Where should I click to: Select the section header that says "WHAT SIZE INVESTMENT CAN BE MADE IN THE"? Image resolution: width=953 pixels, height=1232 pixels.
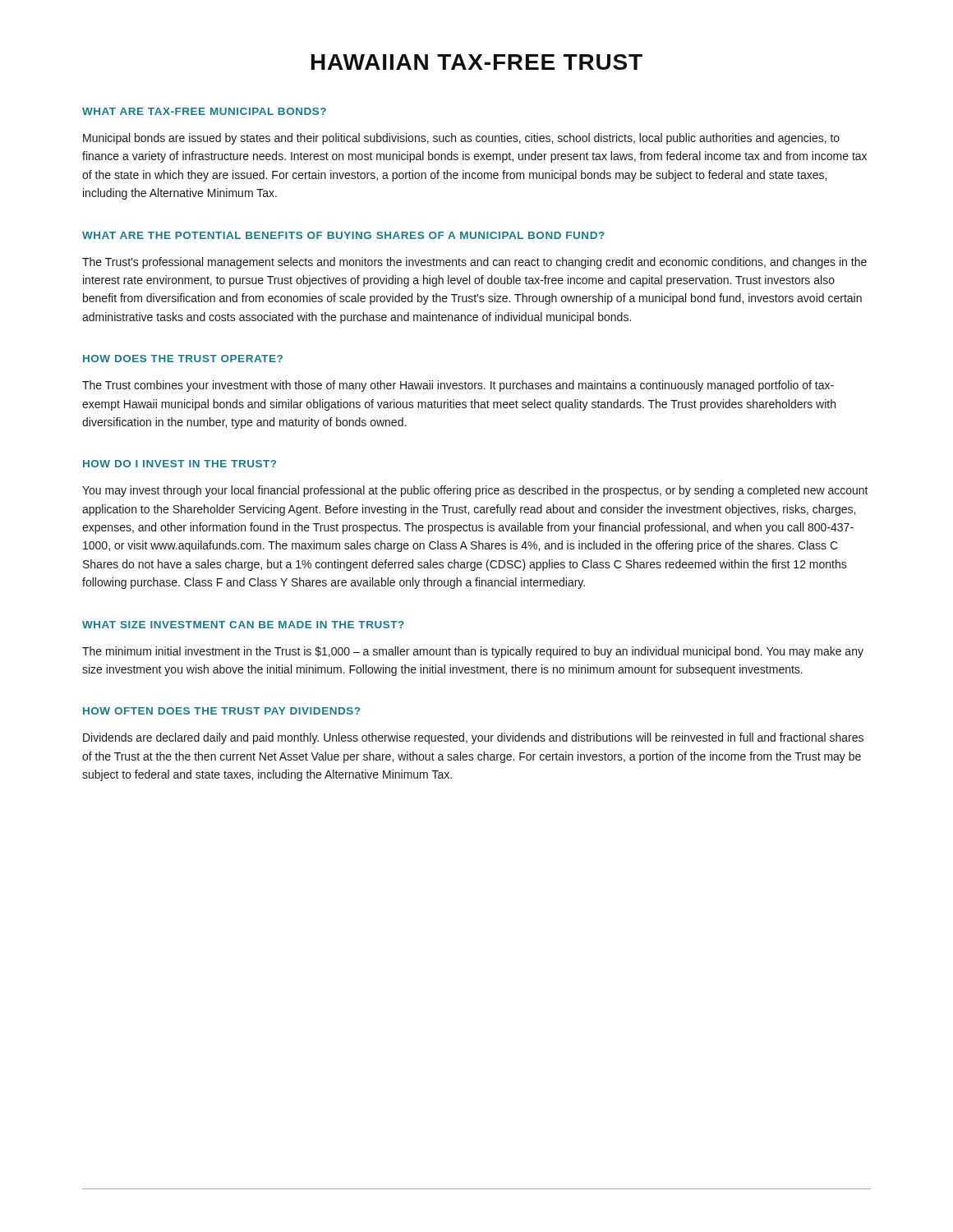(243, 625)
